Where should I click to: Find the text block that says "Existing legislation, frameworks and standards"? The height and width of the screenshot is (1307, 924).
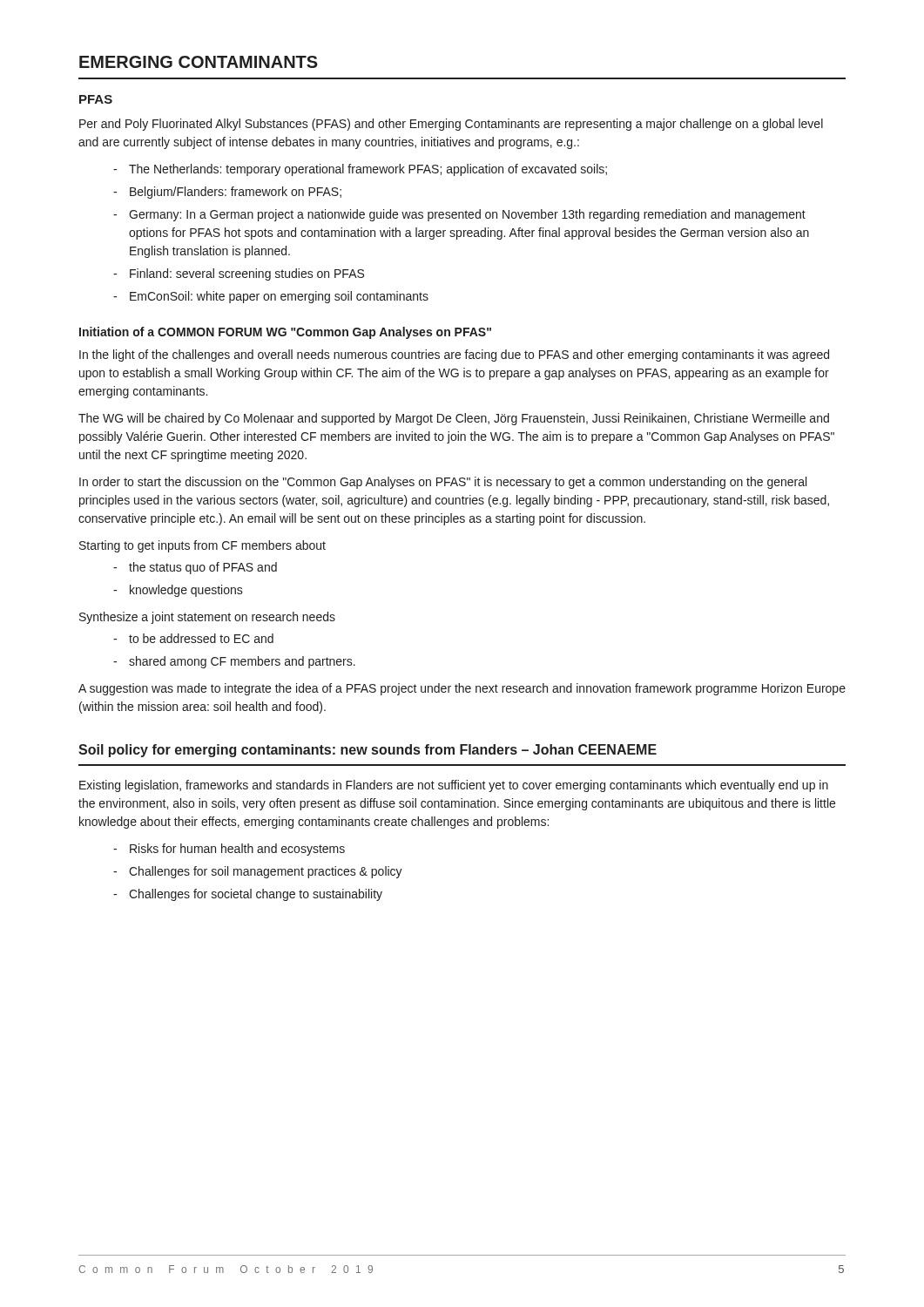point(457,803)
